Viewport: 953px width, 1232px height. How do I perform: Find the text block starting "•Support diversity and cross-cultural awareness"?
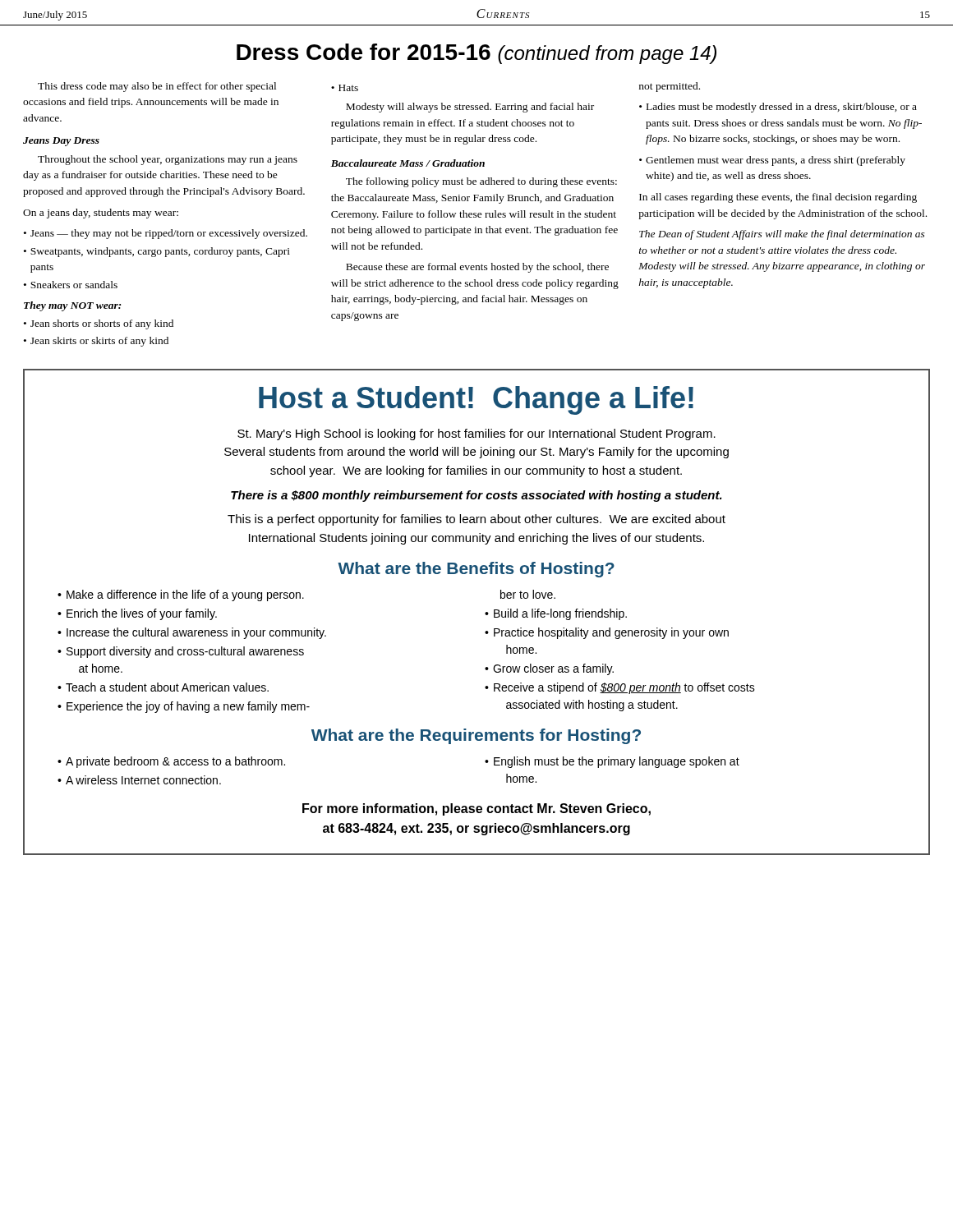click(x=263, y=660)
